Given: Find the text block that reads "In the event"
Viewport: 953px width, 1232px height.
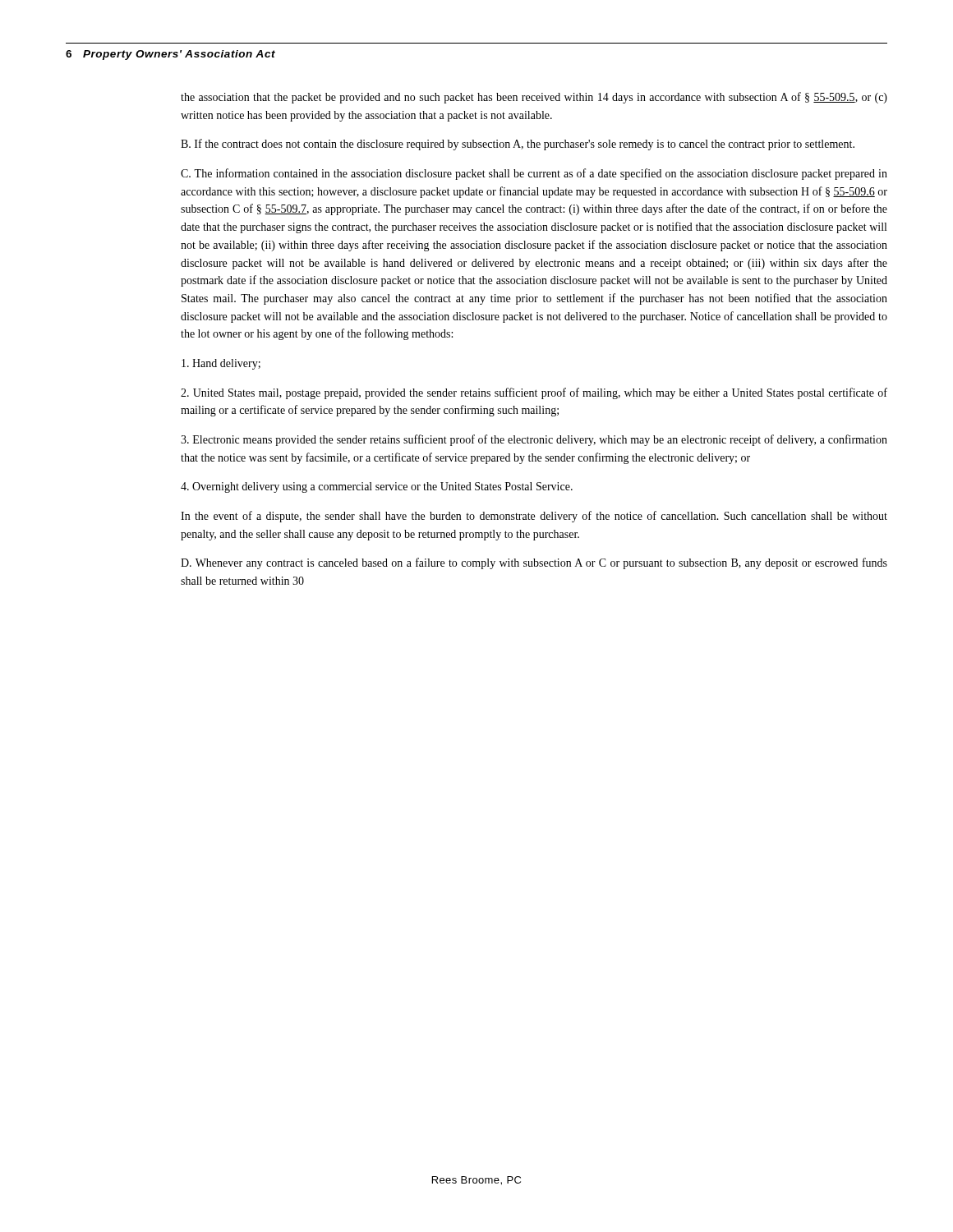Looking at the screenshot, I should [x=534, y=525].
